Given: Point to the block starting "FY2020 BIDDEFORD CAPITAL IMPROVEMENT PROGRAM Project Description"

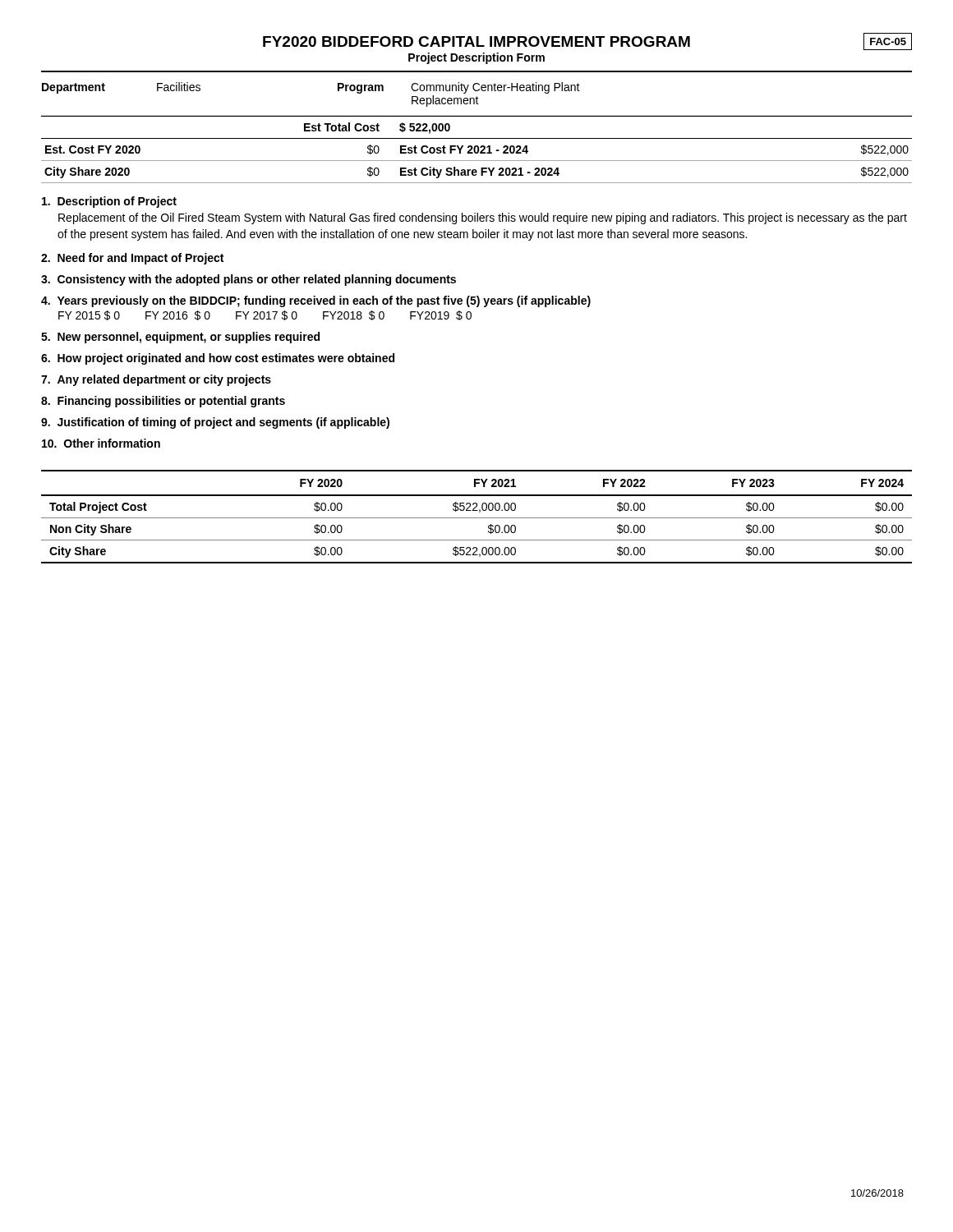Looking at the screenshot, I should point(476,48).
